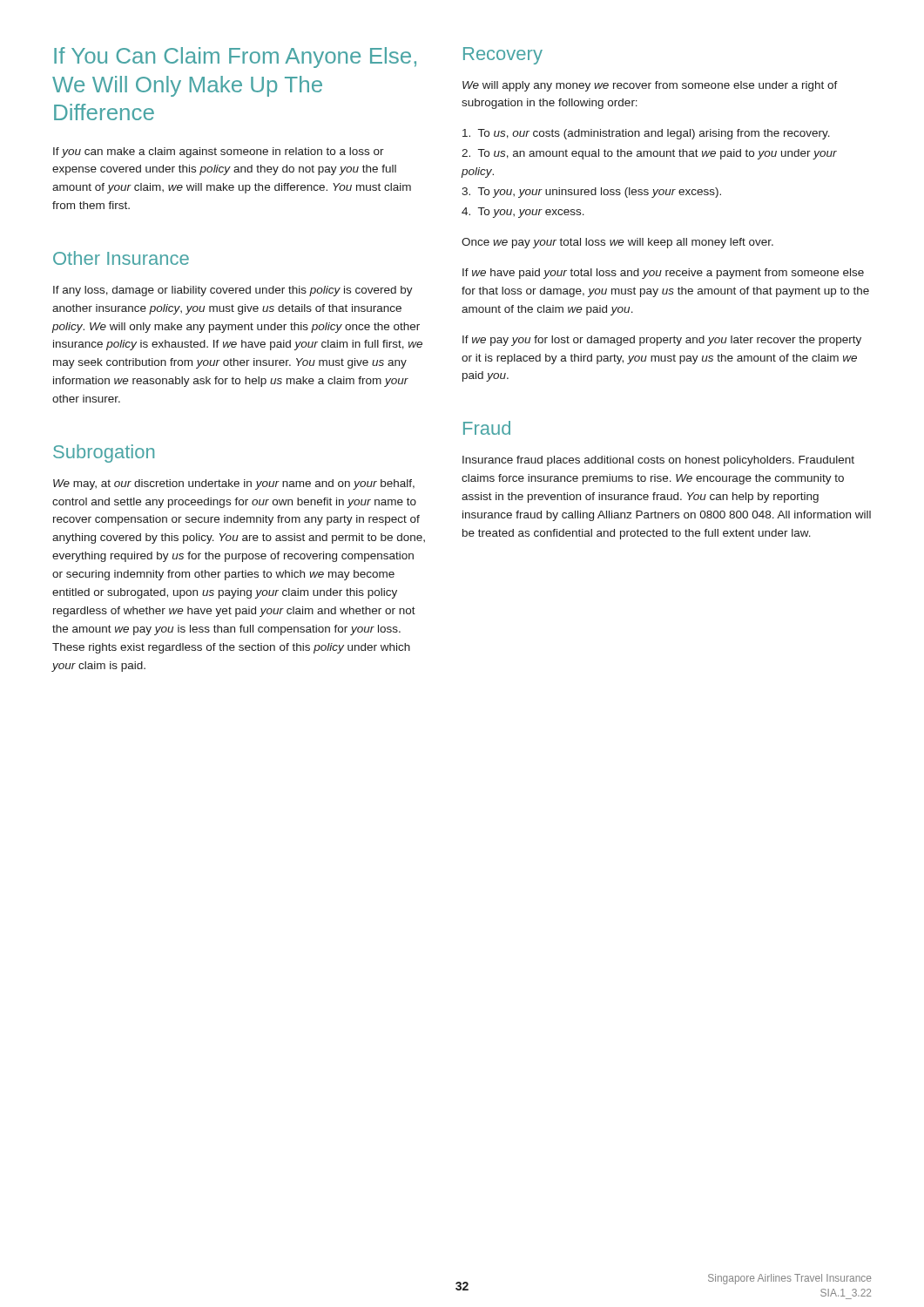Click the passage that begins "Insurance fraud places additional costs on honest policyholders."
Image resolution: width=924 pixels, height=1307 pixels.
tap(667, 497)
